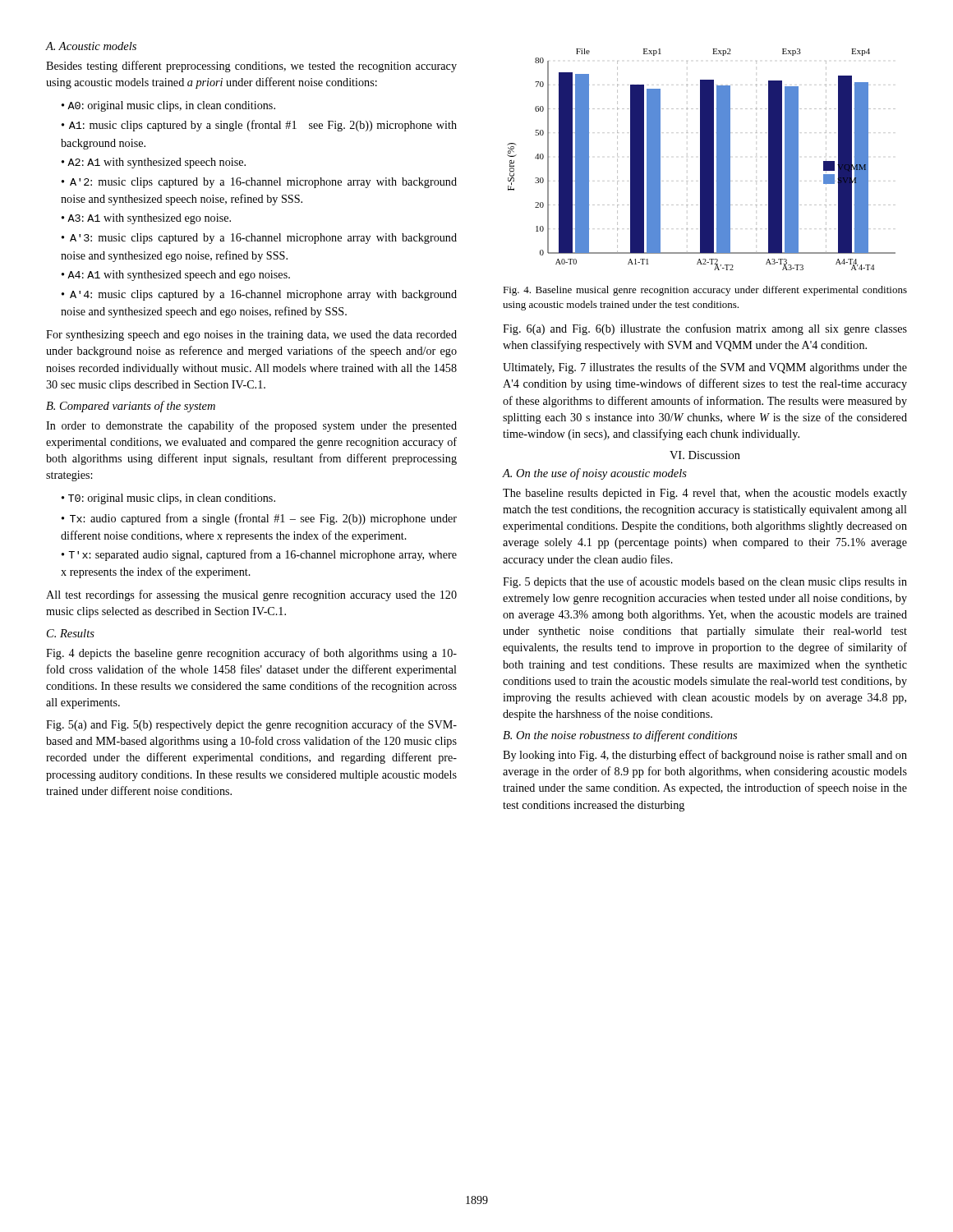Locate the text block that says "The baseline results depicted in"
Viewport: 953px width, 1232px height.
(705, 603)
